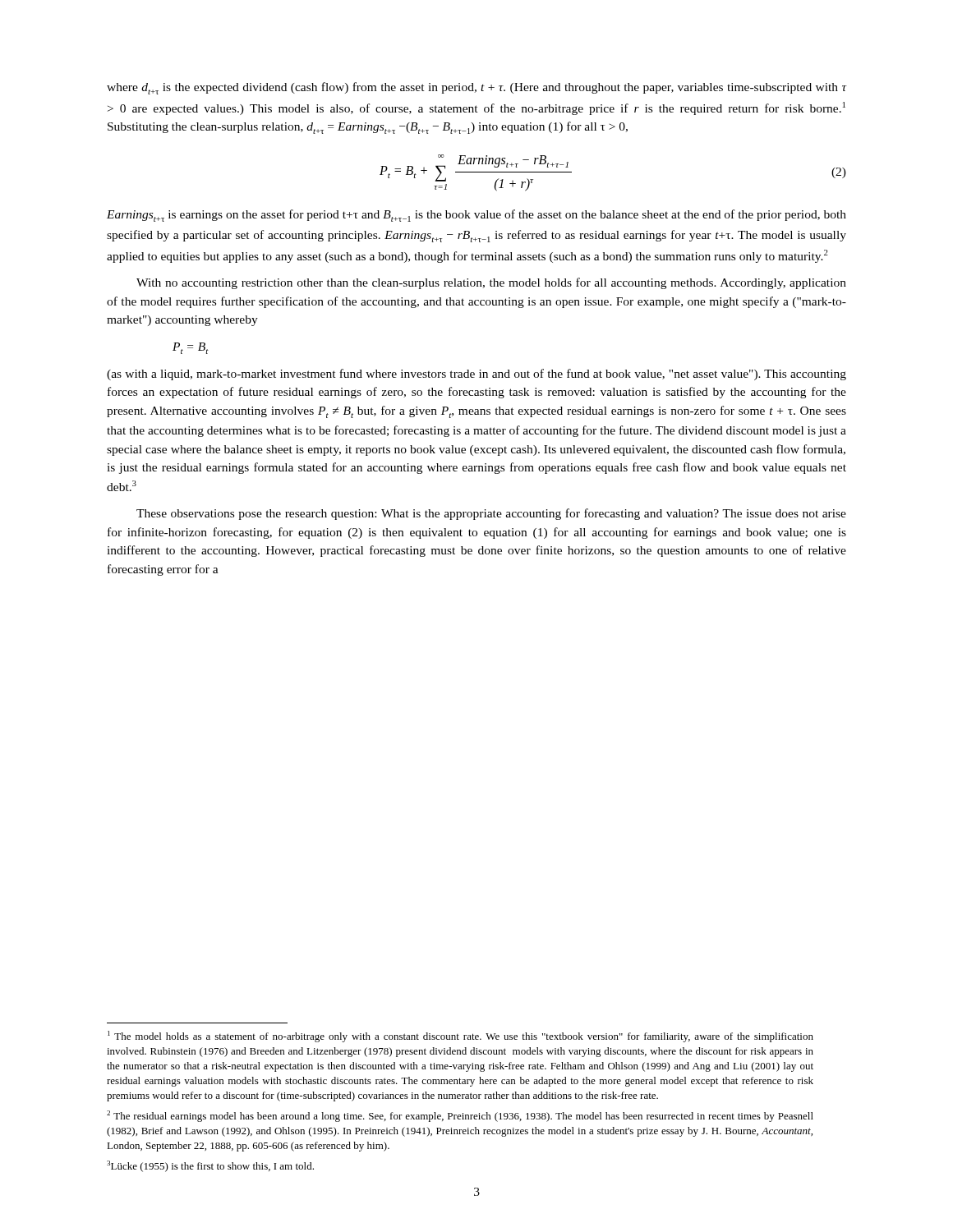
Task: Point to the text block starting "3Lücke (1955) is the first to"
Action: [211, 1165]
